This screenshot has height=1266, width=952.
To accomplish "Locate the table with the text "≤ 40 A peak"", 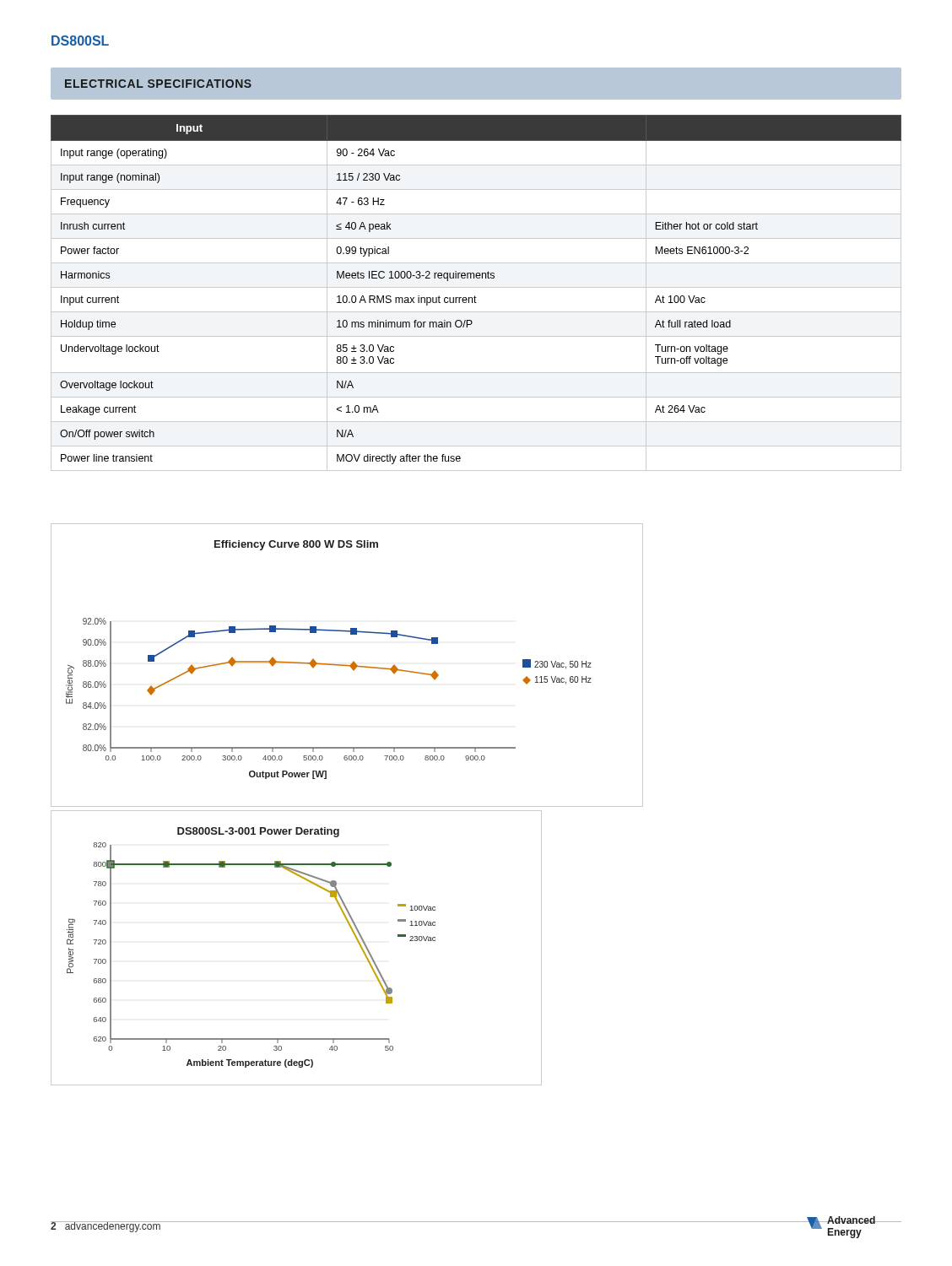I will coord(476,293).
